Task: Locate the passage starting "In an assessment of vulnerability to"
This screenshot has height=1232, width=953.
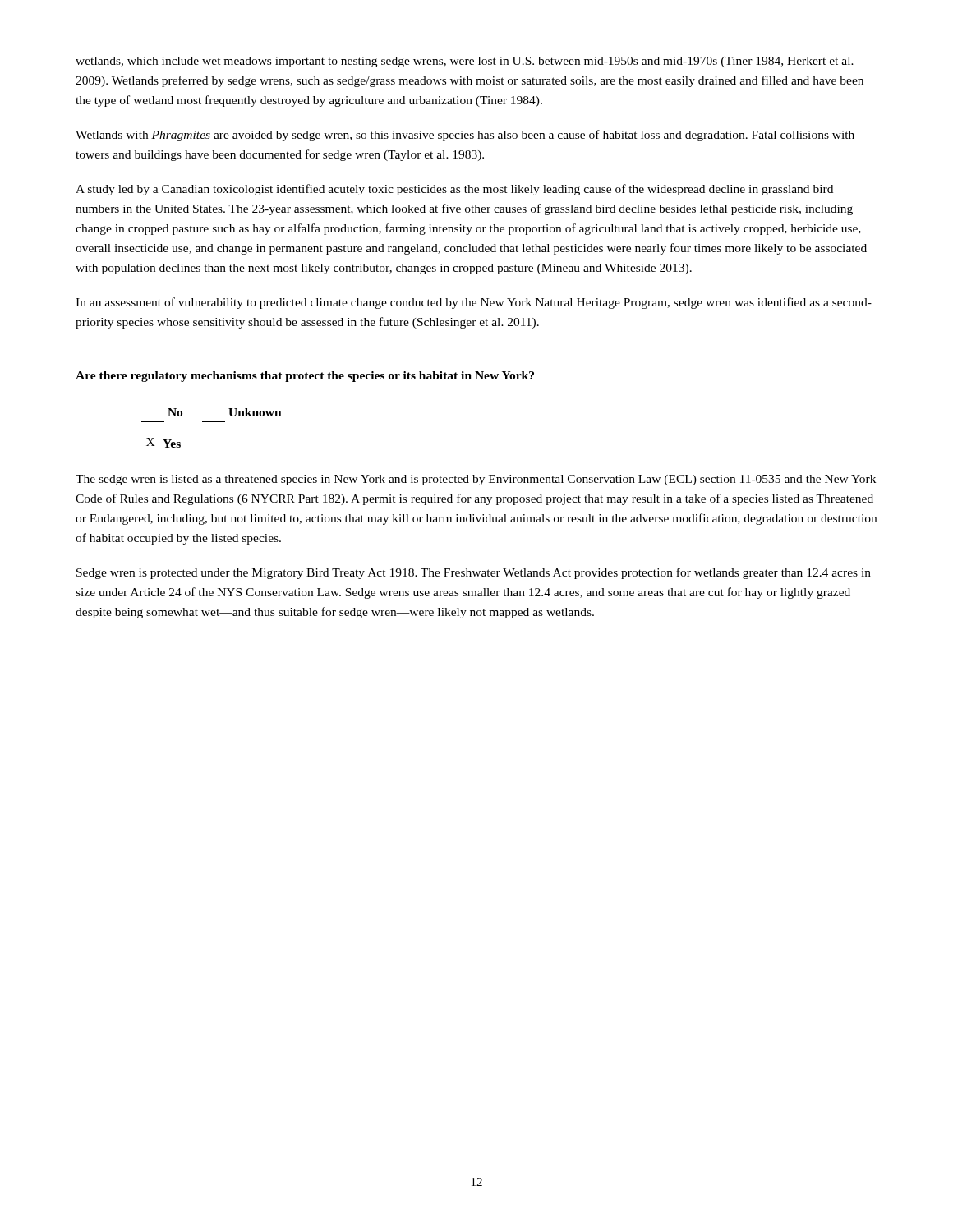Action: (x=474, y=312)
